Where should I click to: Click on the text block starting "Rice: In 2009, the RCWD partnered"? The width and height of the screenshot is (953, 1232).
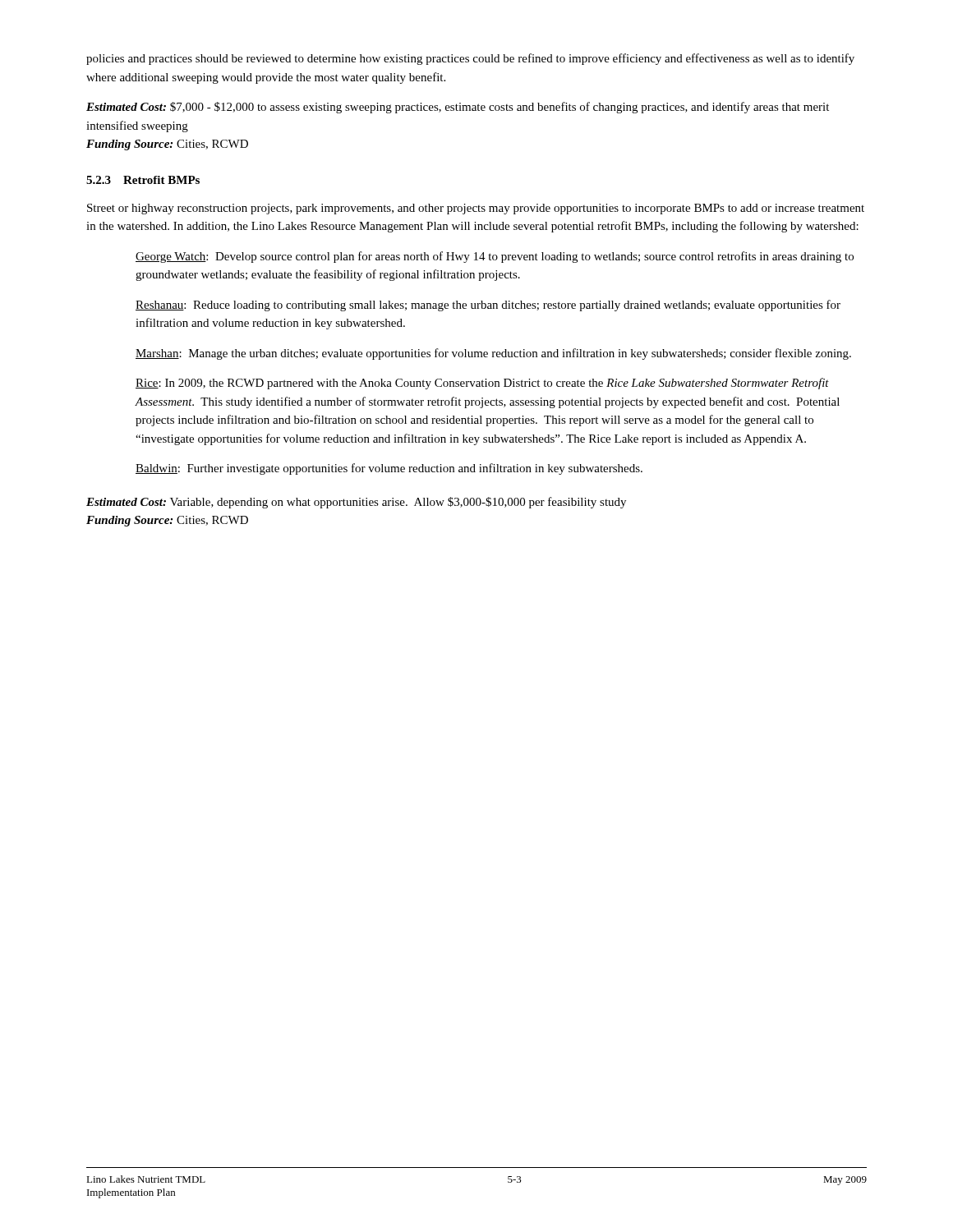[488, 410]
